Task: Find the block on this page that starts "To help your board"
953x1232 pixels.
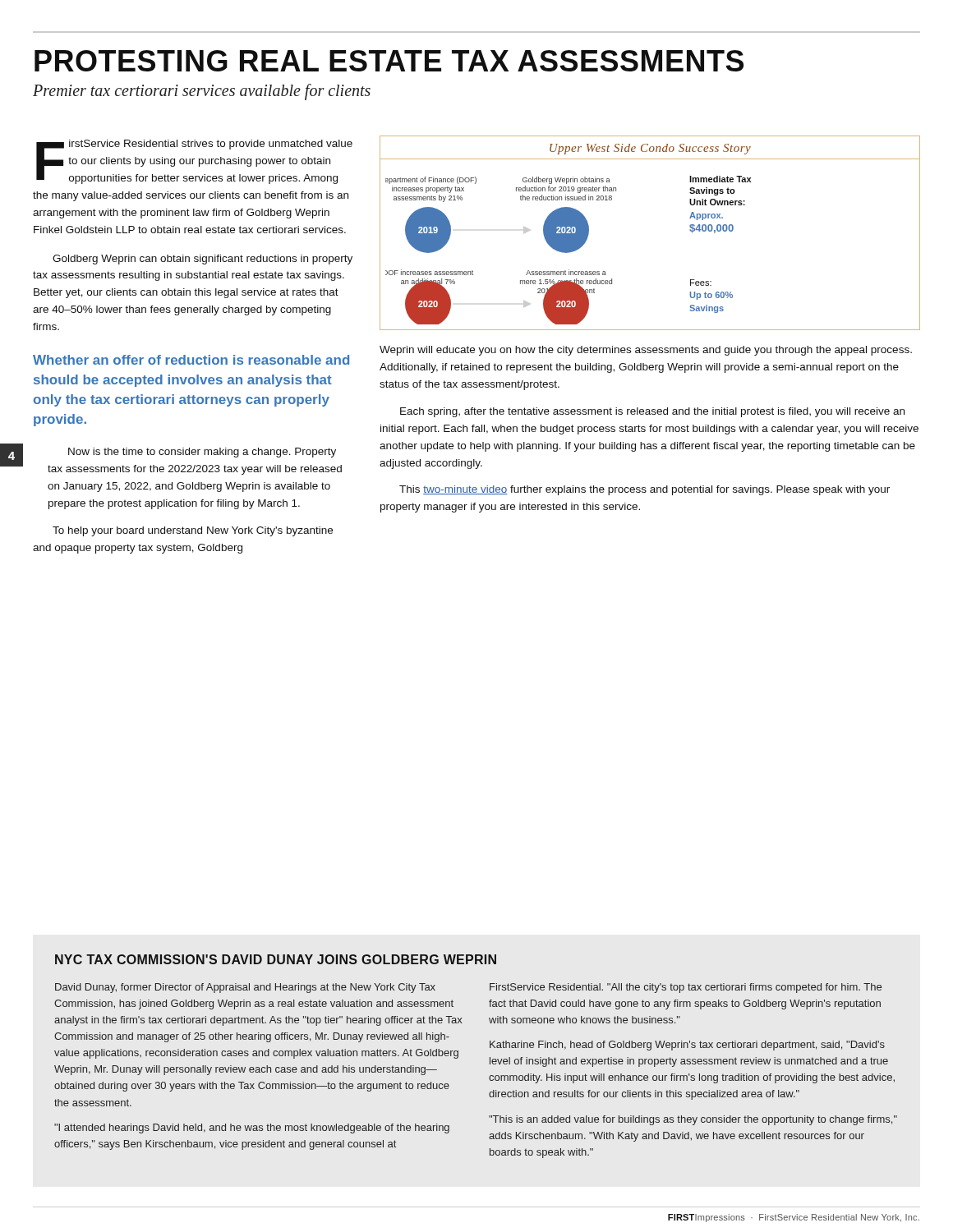Action: coord(183,539)
